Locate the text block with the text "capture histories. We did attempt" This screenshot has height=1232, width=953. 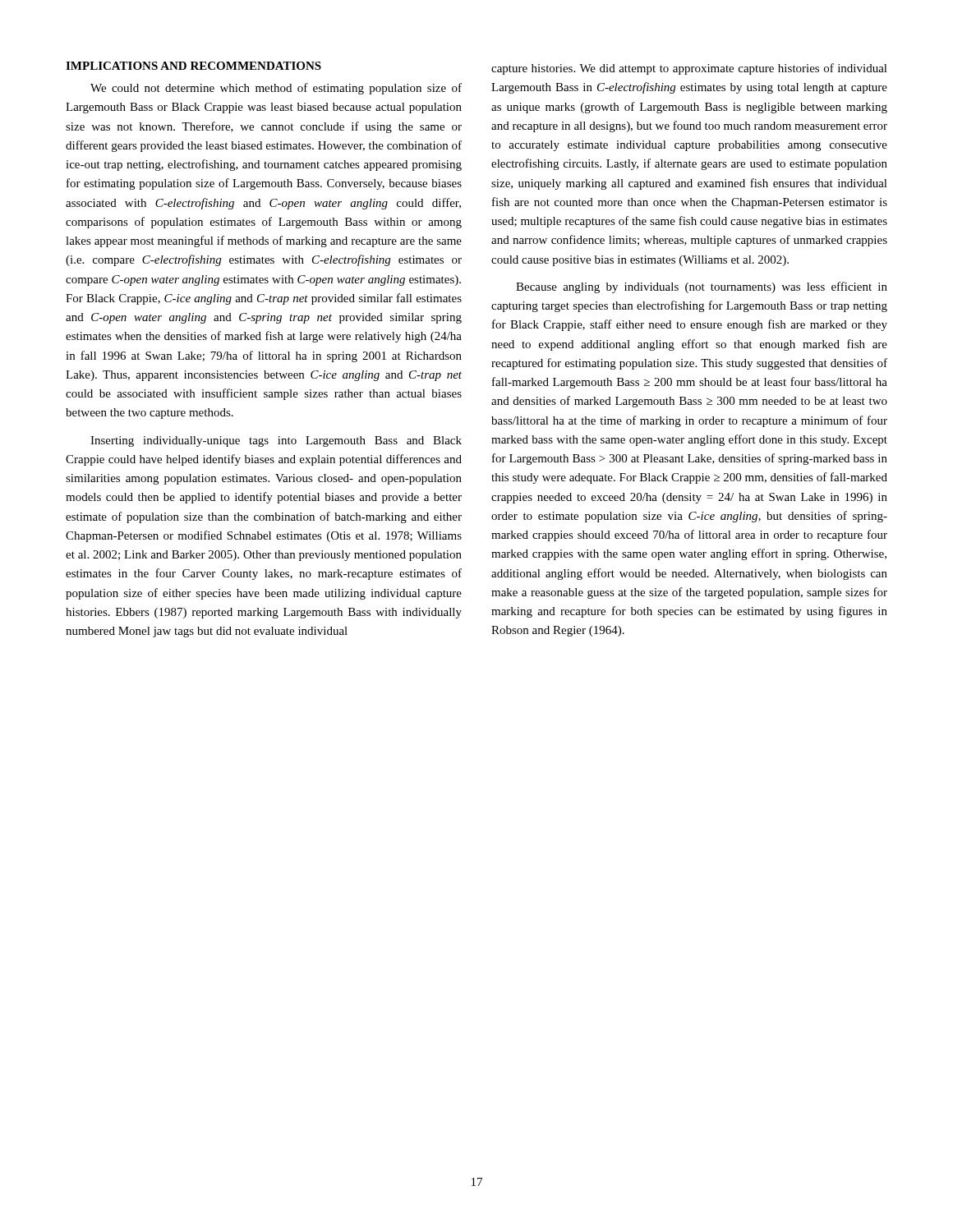click(x=689, y=350)
